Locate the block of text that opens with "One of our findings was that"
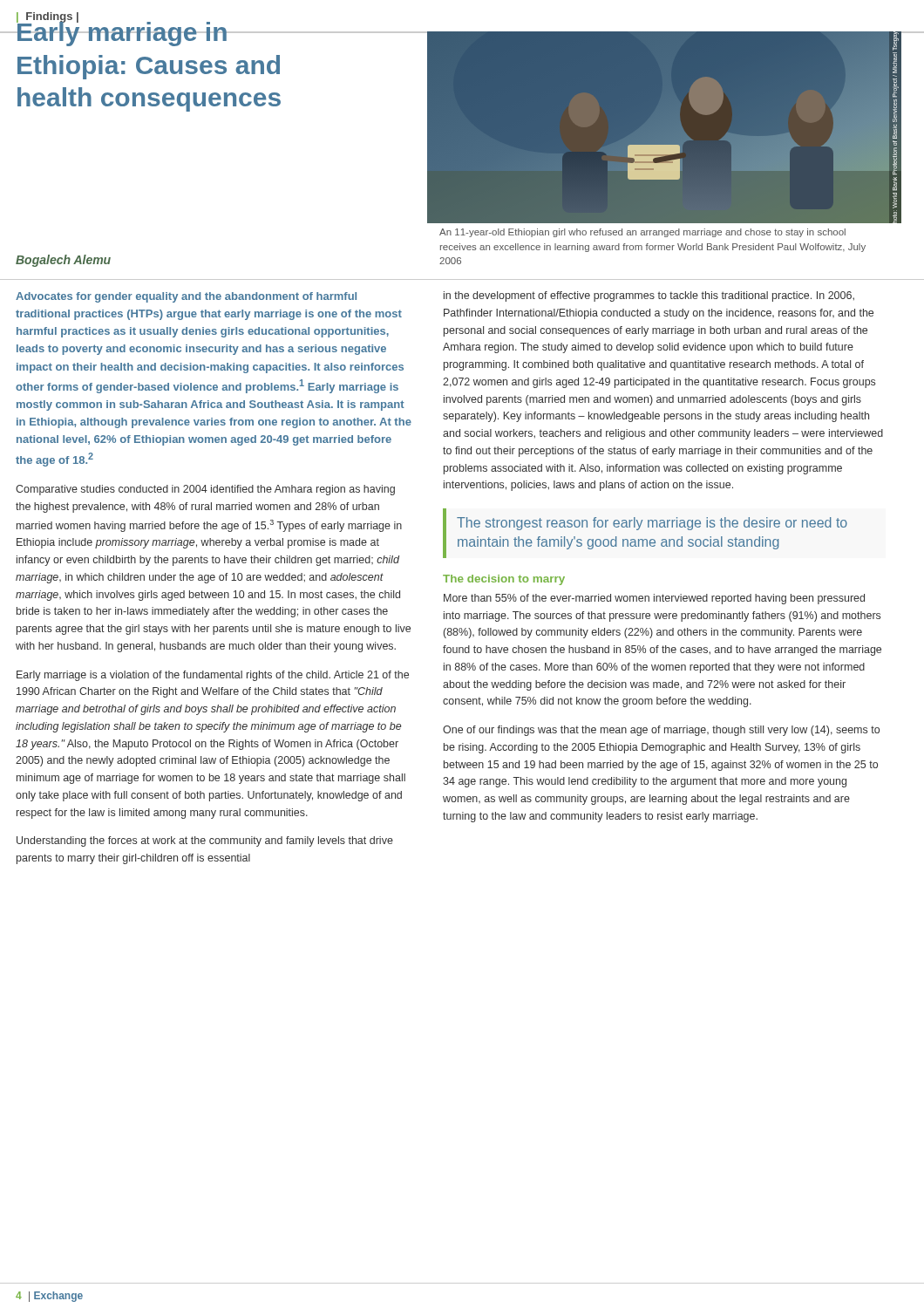This screenshot has width=924, height=1308. (661, 773)
